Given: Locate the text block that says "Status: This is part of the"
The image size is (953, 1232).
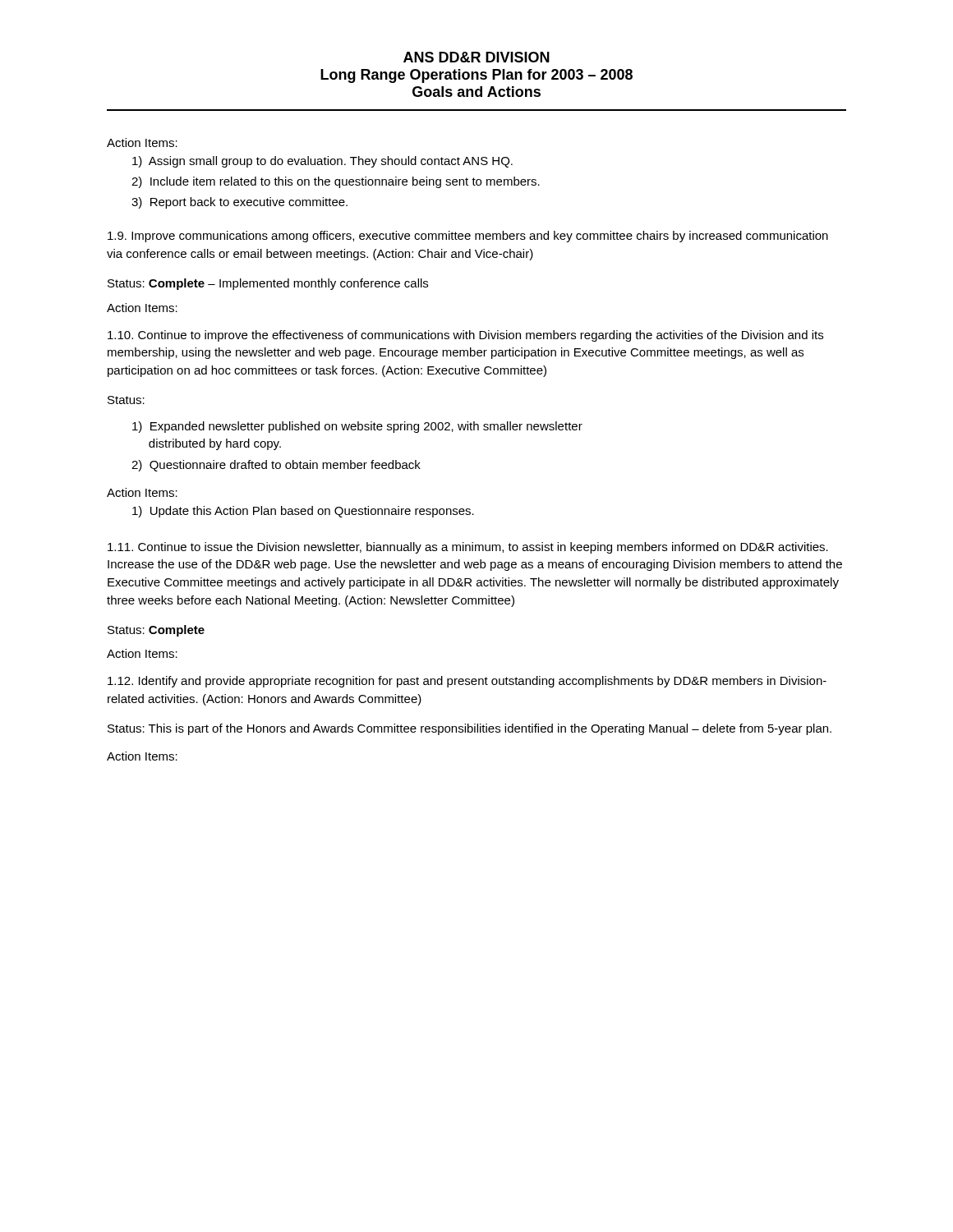Looking at the screenshot, I should pos(470,728).
